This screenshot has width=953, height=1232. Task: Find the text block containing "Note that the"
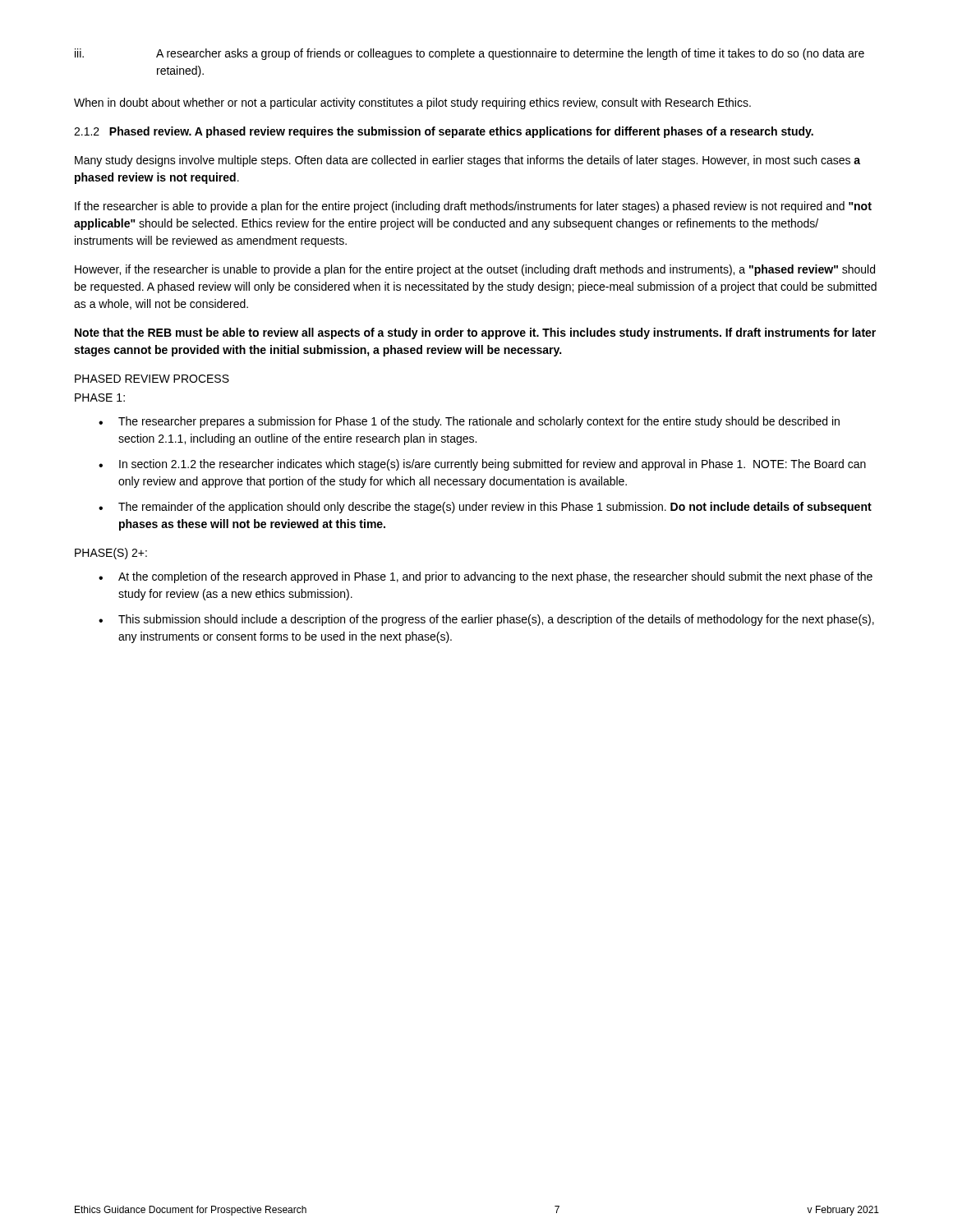[476, 342]
